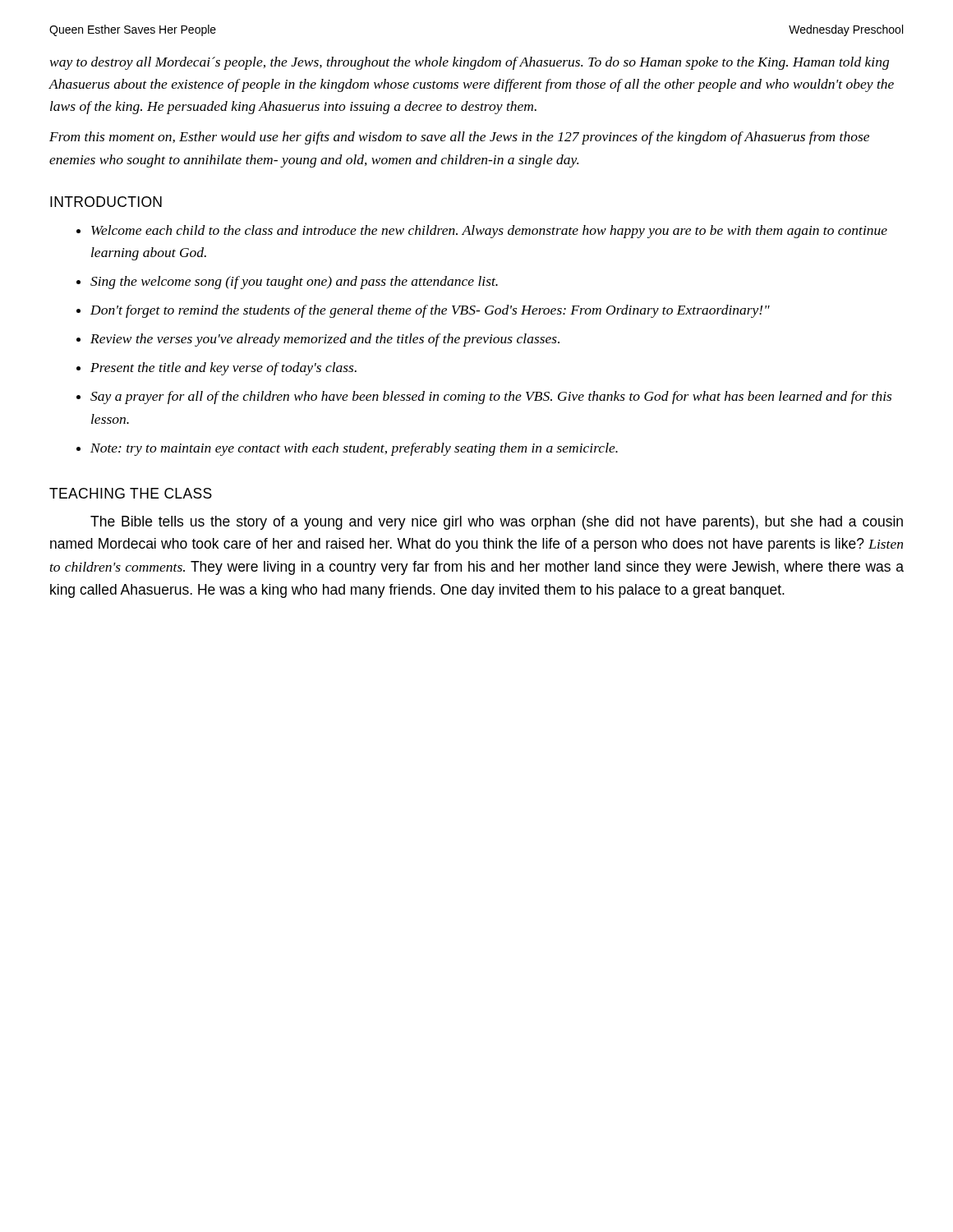Select the list item with the text "Welcome each child to the class and introduce"
The height and width of the screenshot is (1232, 953).
click(489, 241)
